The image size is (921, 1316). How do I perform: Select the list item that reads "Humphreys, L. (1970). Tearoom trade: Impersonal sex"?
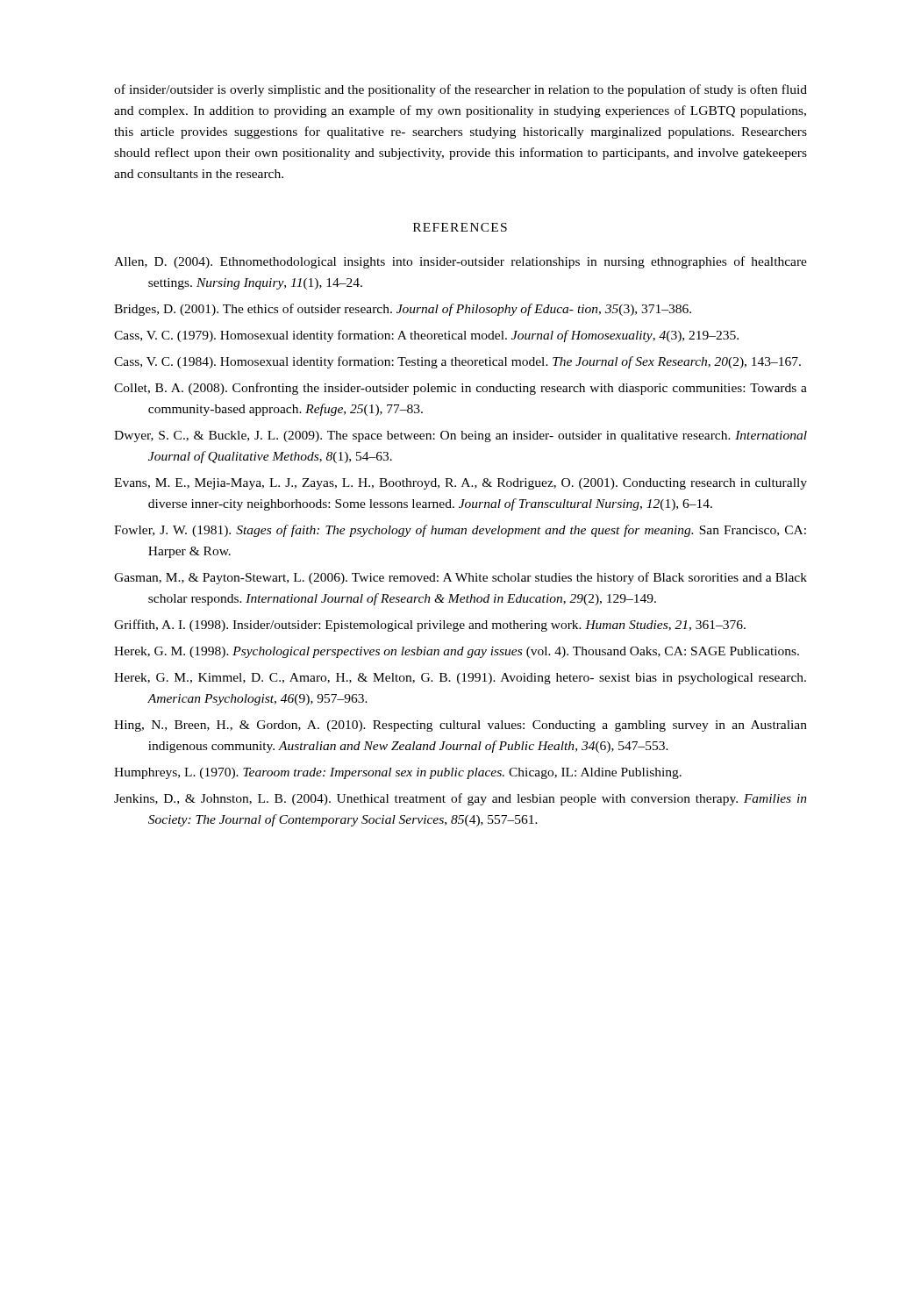point(398,772)
